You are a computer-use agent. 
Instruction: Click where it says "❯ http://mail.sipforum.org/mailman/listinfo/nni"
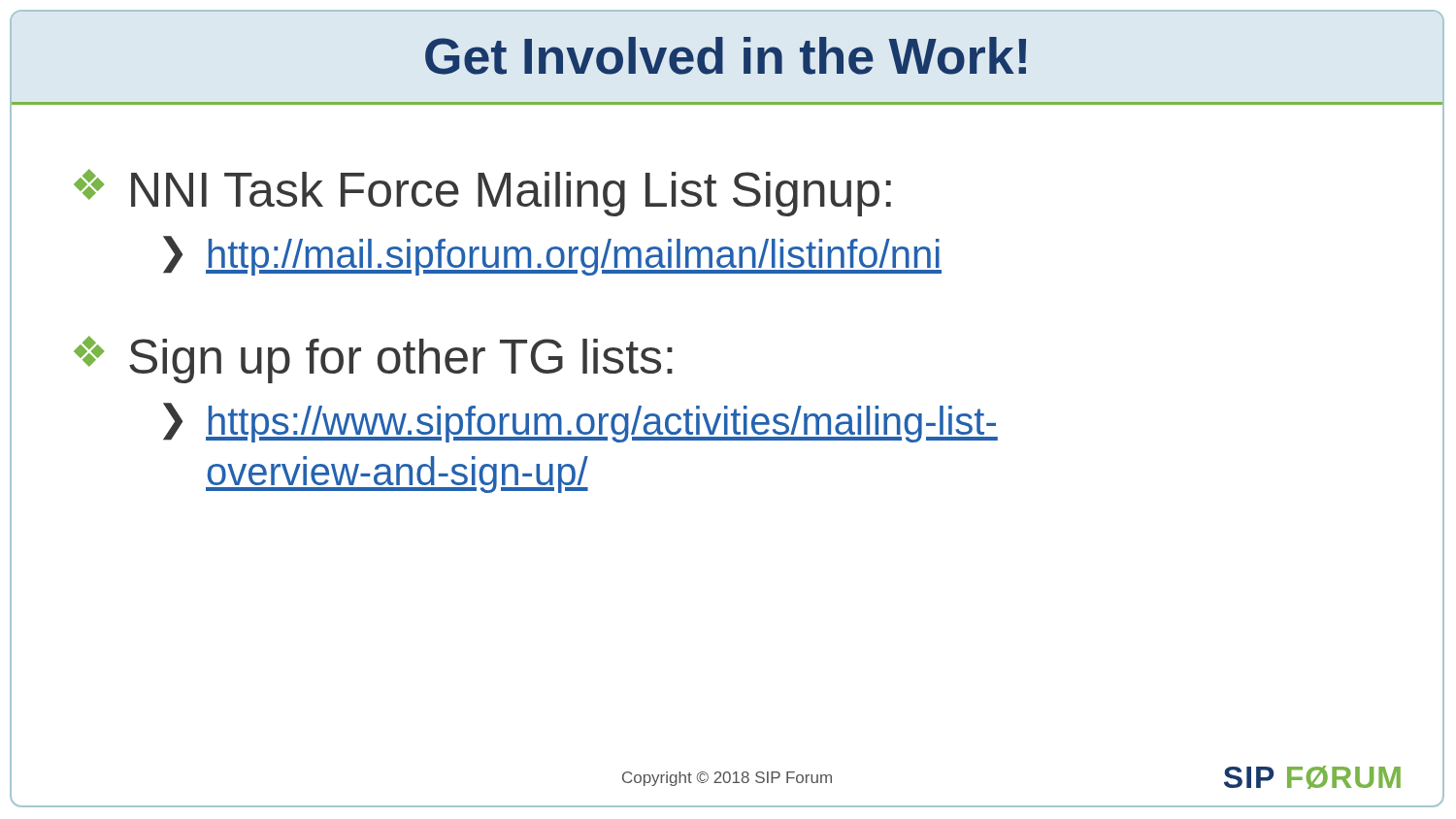[549, 254]
